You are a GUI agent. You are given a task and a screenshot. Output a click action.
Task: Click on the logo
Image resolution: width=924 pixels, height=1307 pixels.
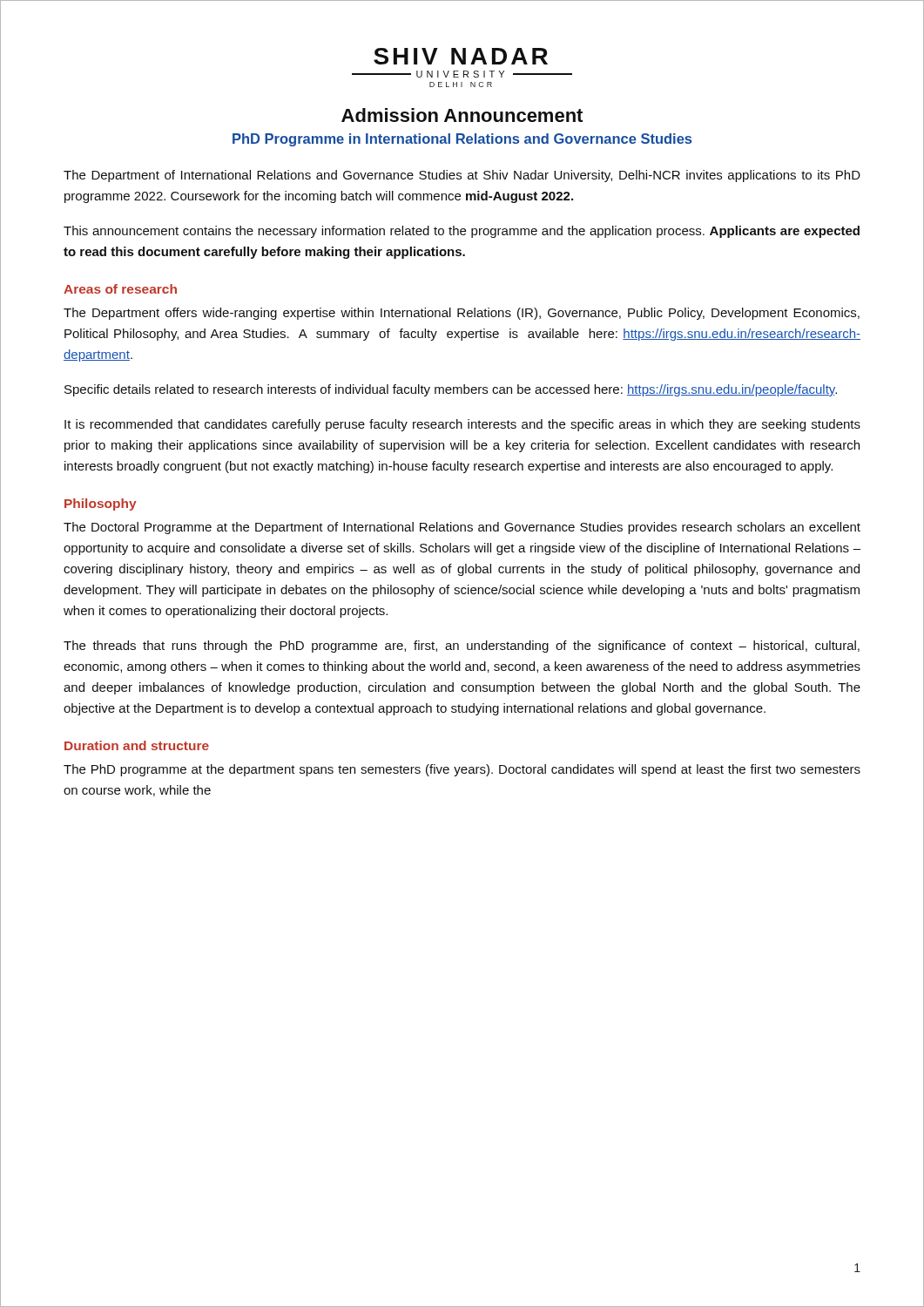462,66
